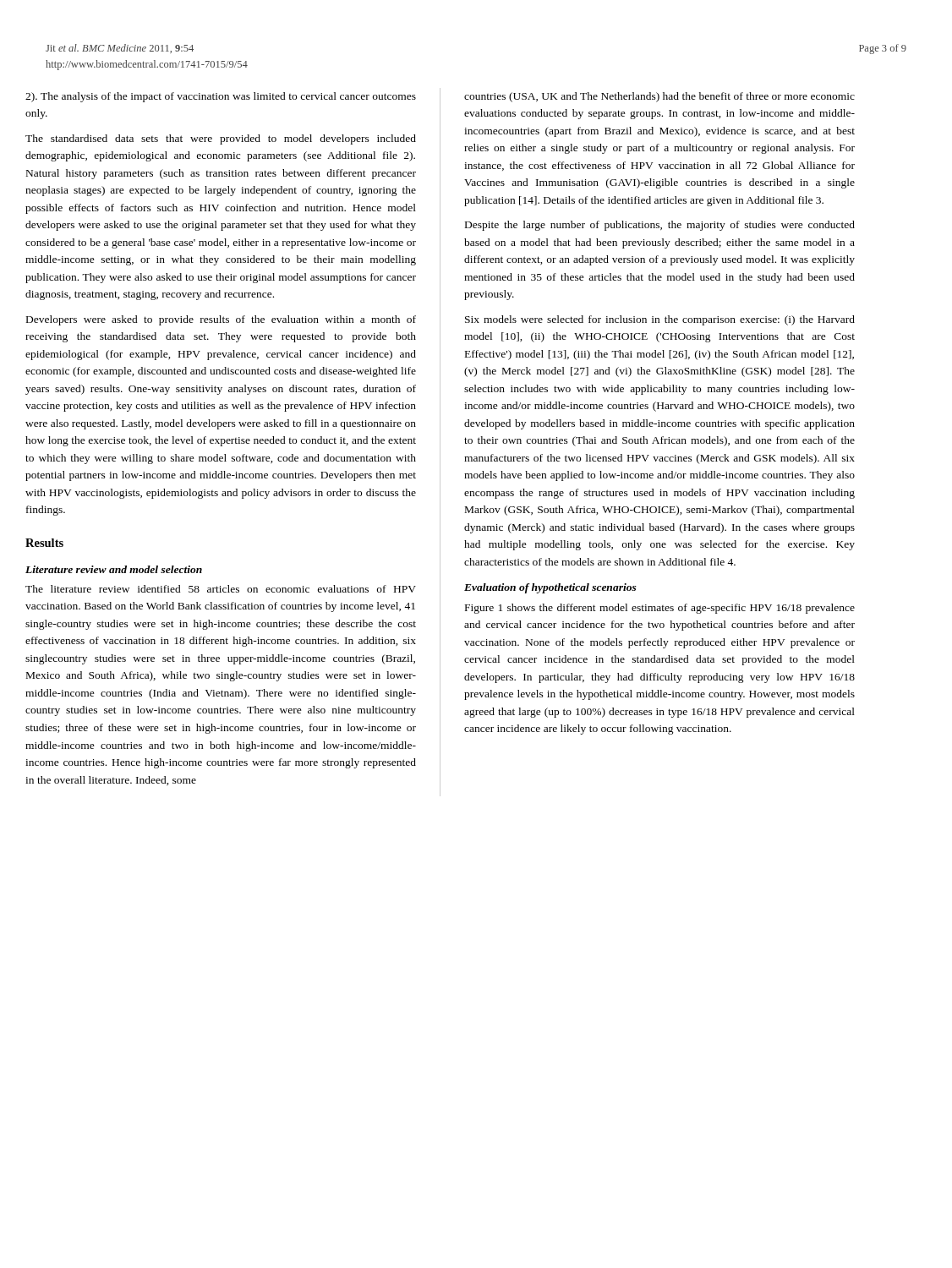952x1268 pixels.
Task: Locate the text block containing "2). The analysis of the impact of"
Action: click(221, 104)
